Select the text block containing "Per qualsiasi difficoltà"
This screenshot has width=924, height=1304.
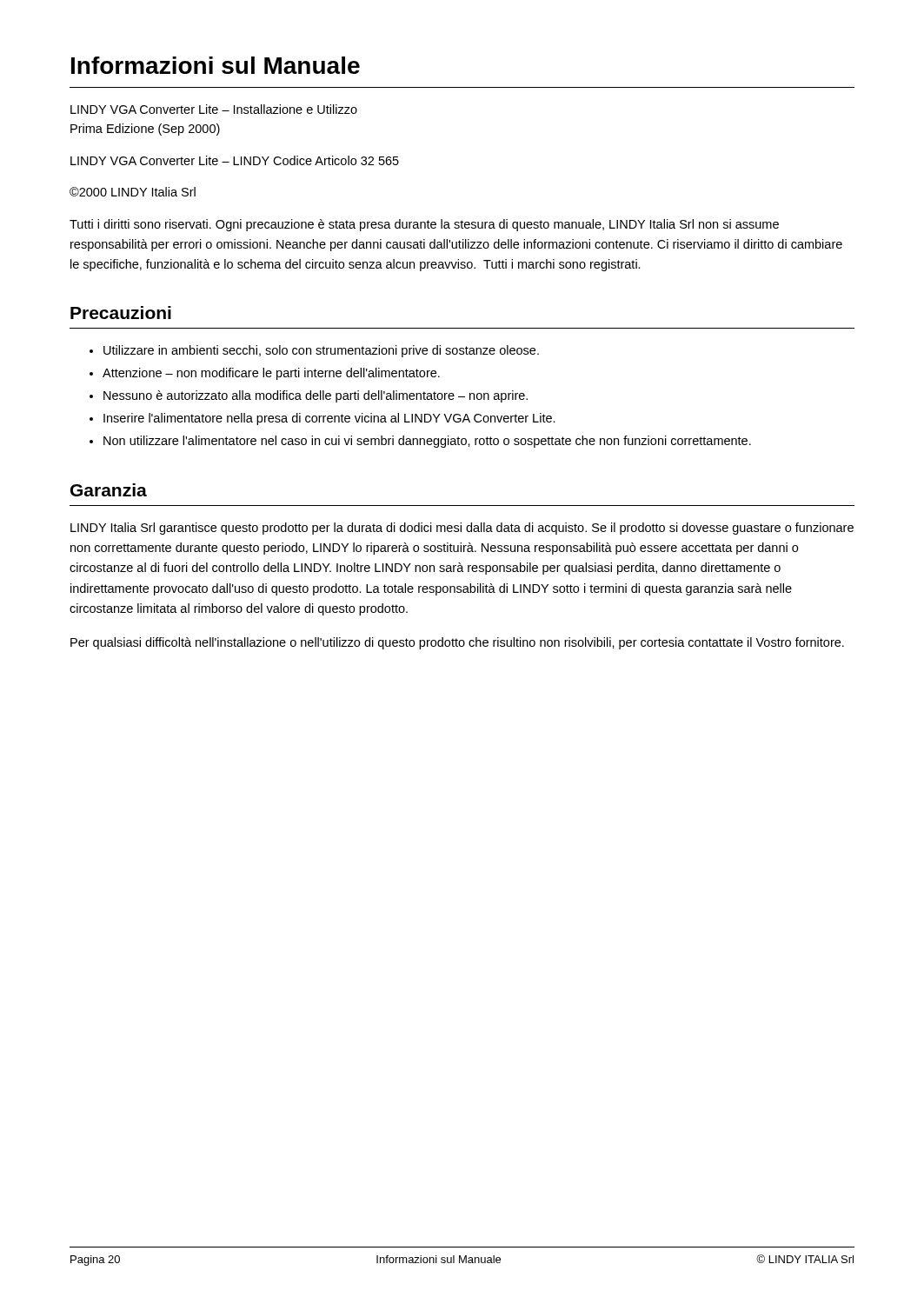[x=457, y=642]
